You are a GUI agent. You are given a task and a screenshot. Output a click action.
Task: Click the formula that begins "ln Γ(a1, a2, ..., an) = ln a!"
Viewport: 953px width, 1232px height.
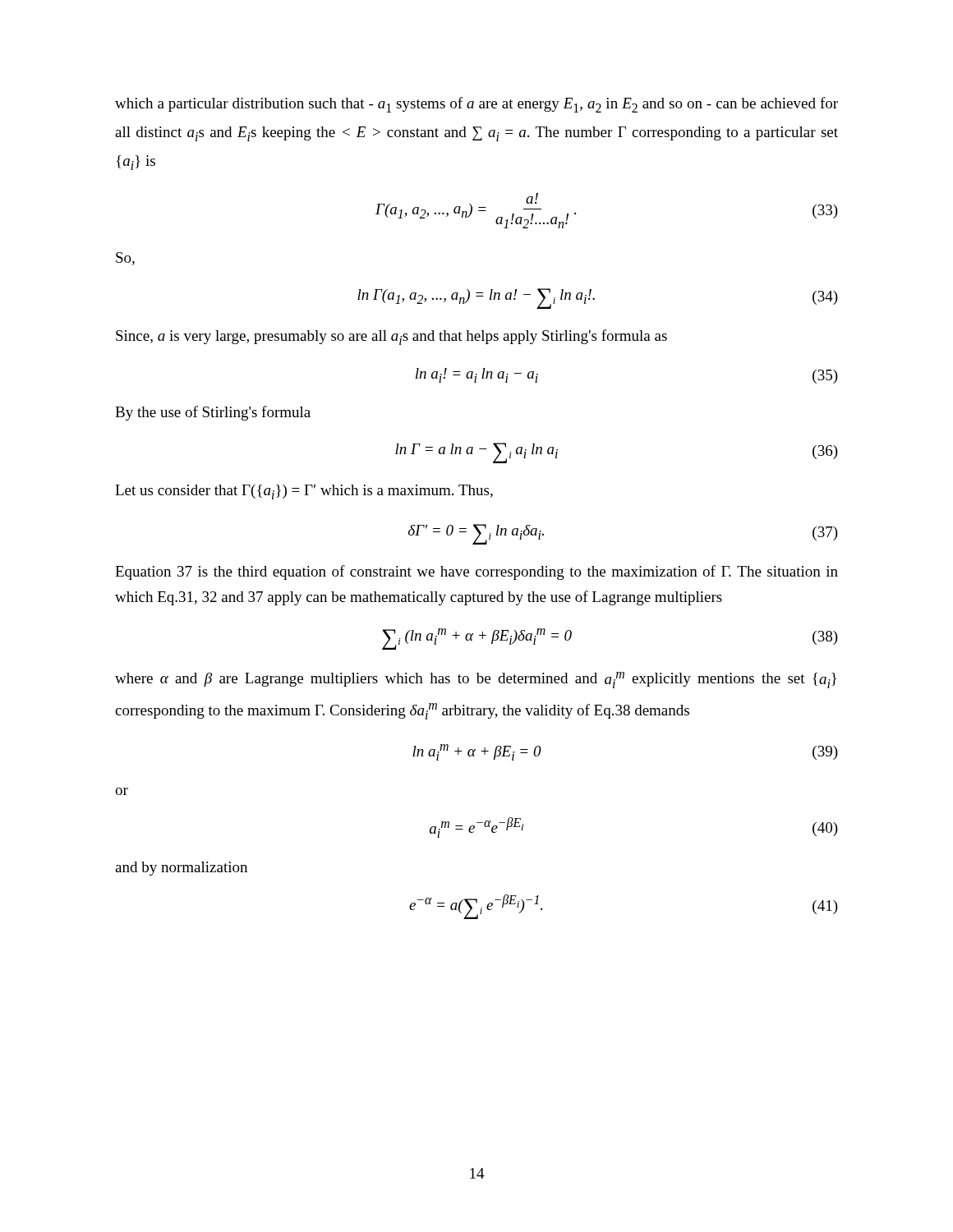(597, 296)
